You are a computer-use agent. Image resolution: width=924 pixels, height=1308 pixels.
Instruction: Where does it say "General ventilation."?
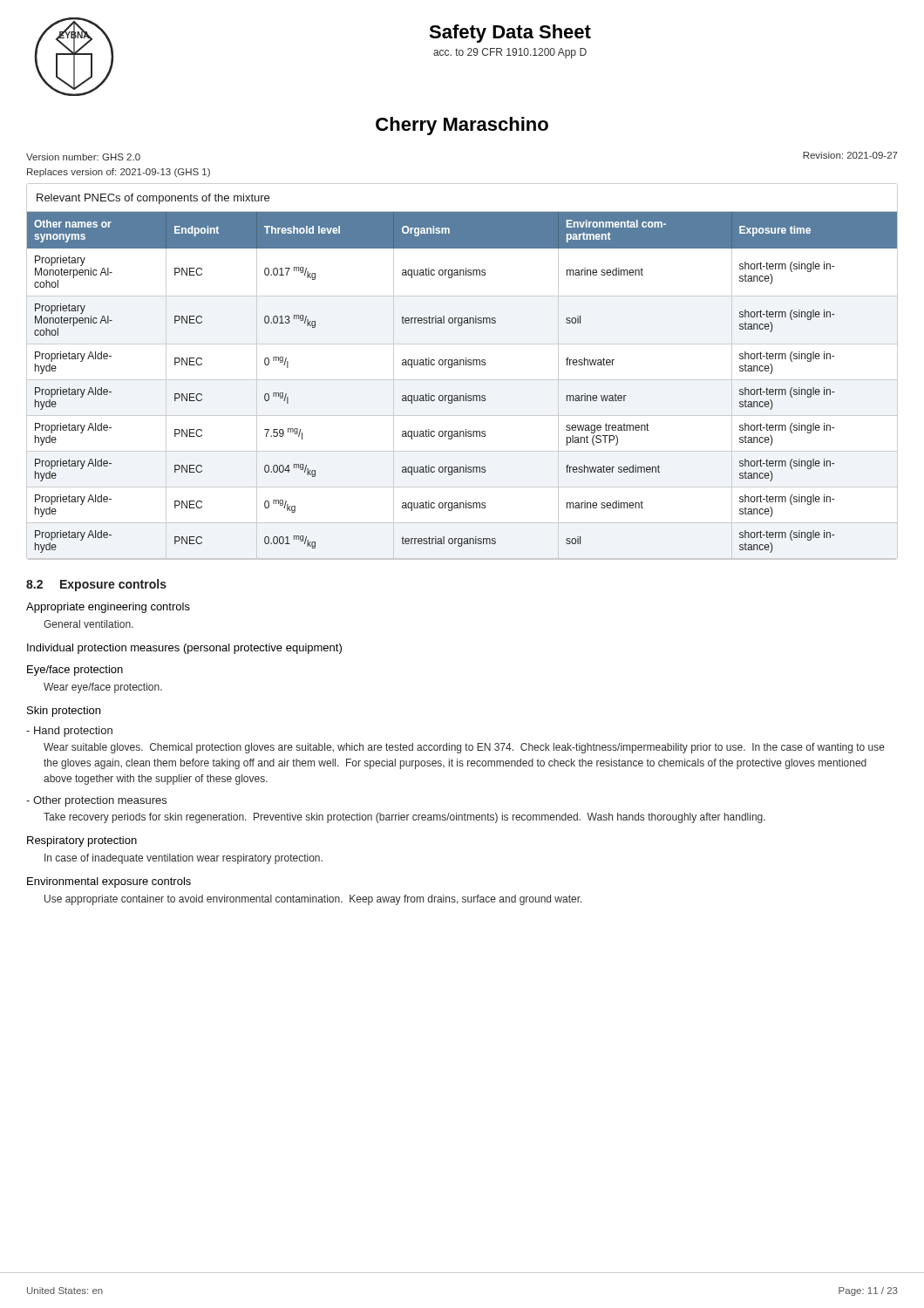click(89, 624)
